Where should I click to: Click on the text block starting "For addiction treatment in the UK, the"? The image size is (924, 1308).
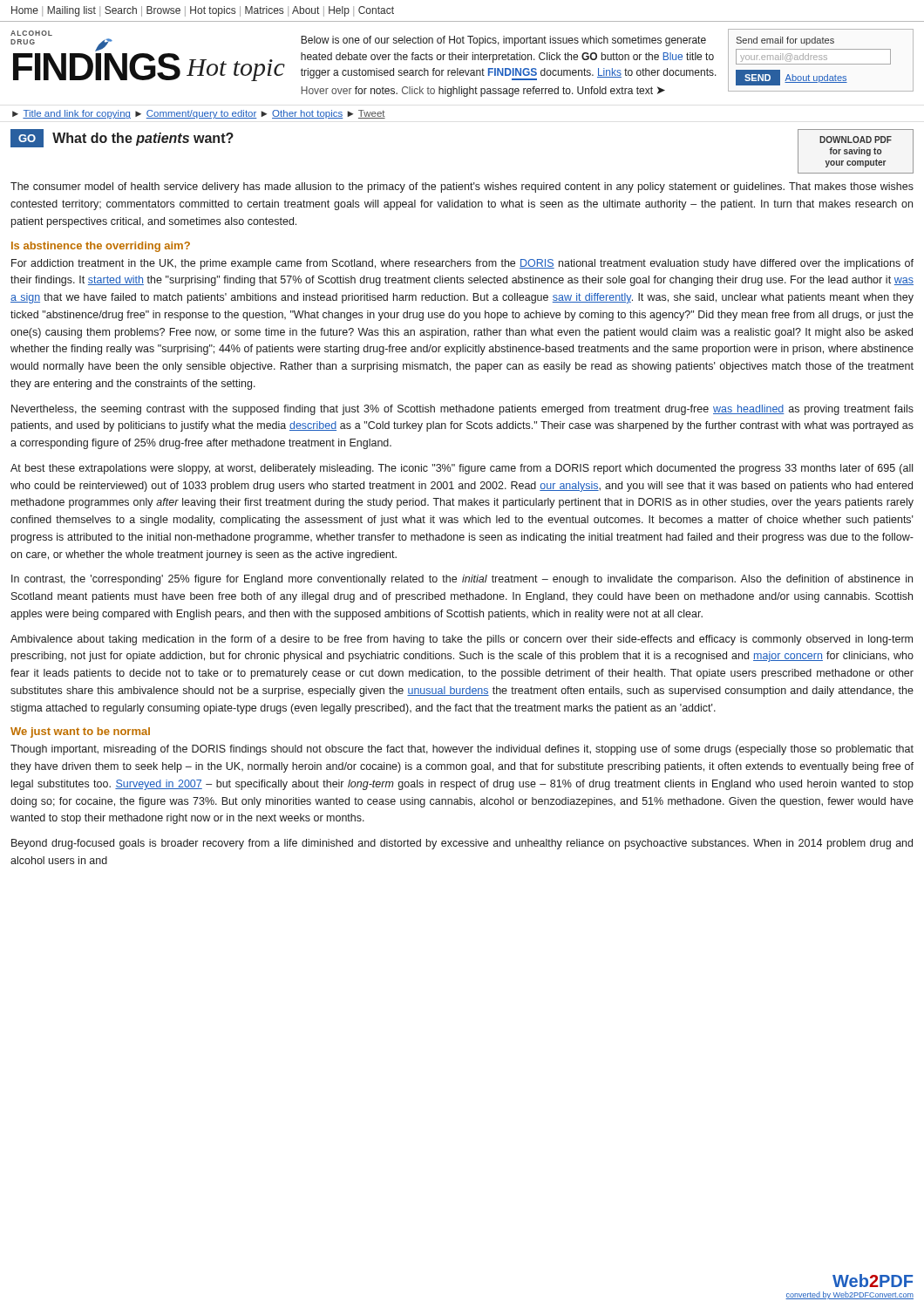pyautogui.click(x=462, y=323)
